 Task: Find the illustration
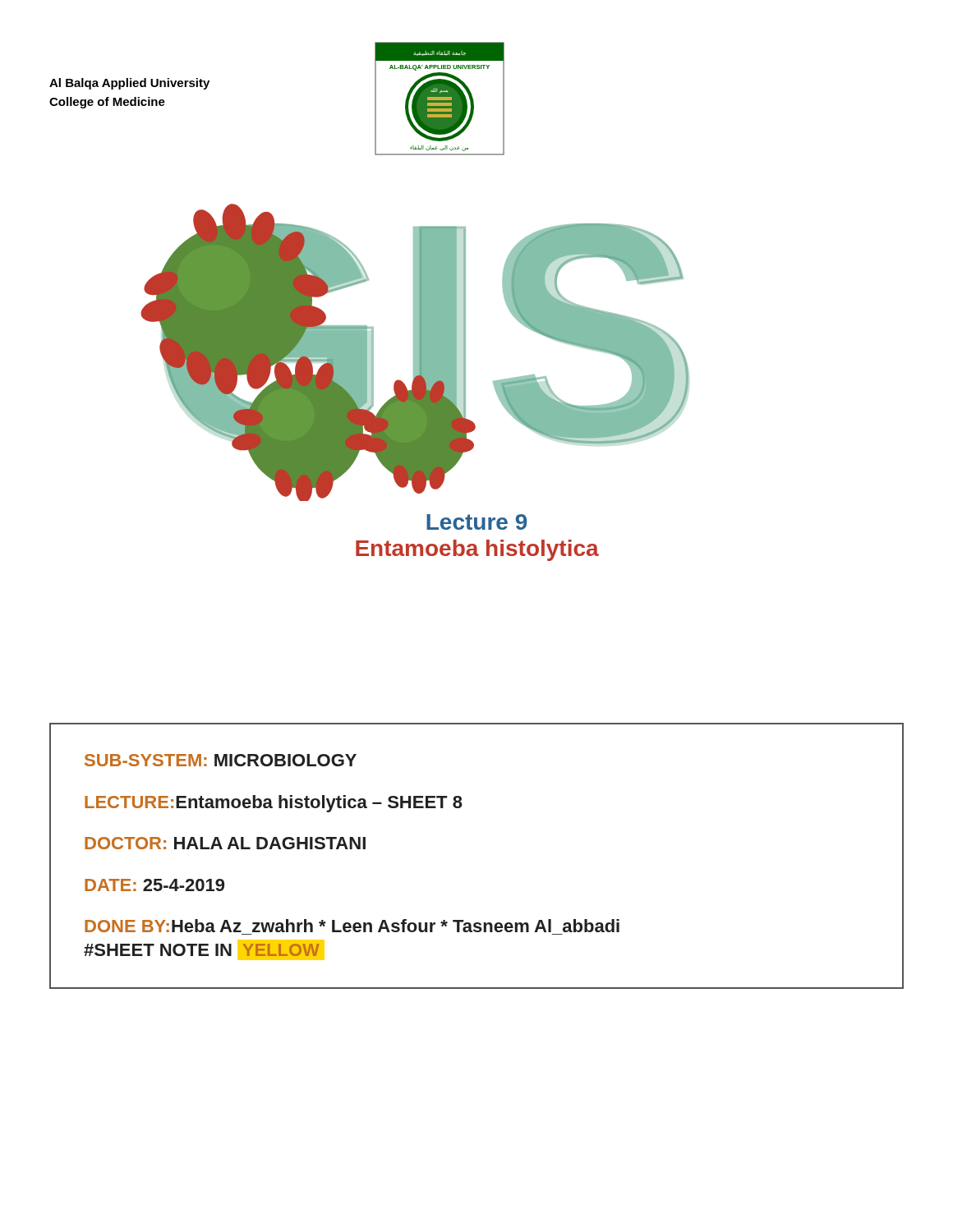(x=476, y=329)
